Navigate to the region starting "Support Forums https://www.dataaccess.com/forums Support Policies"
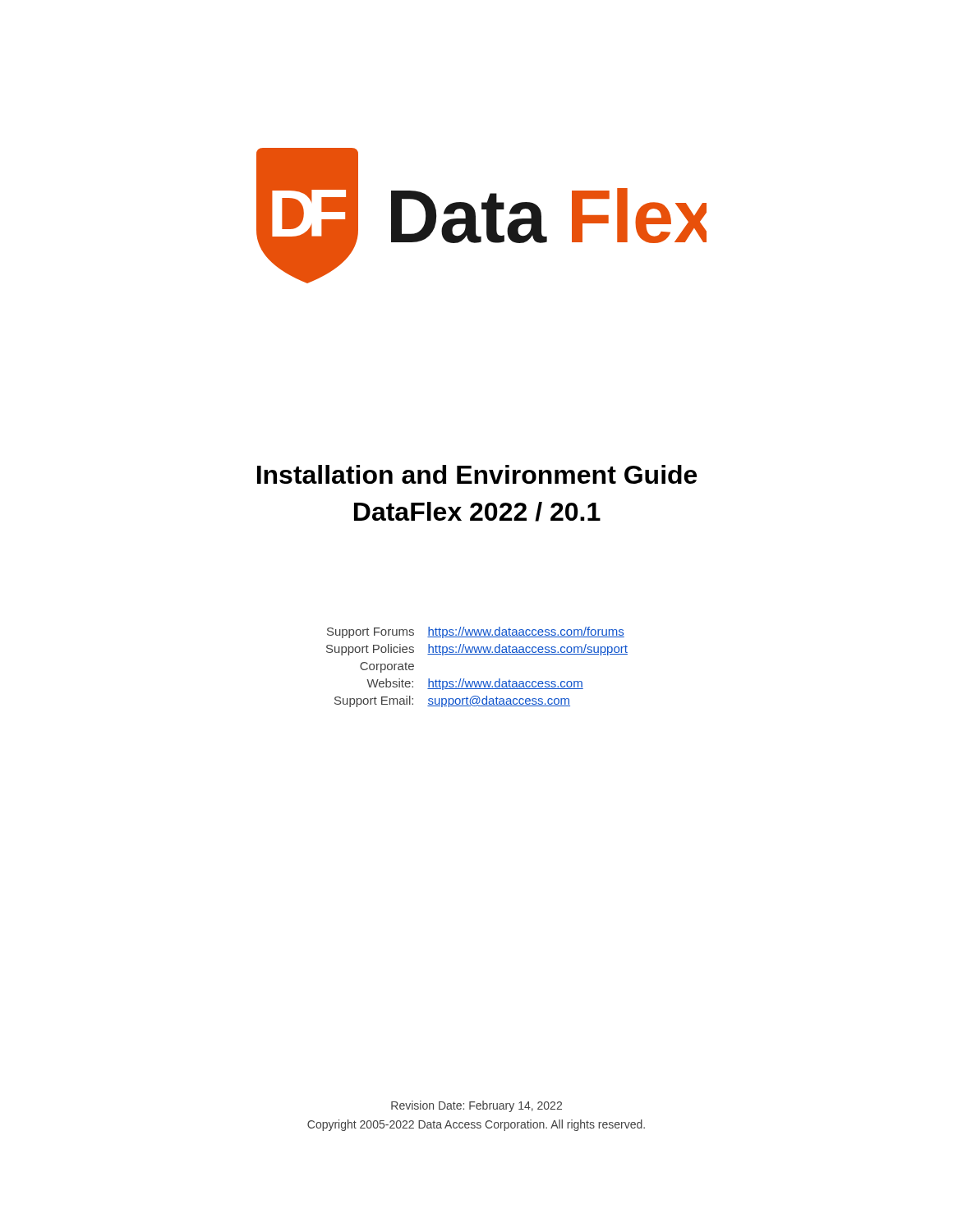This screenshot has height=1232, width=953. [476, 632]
